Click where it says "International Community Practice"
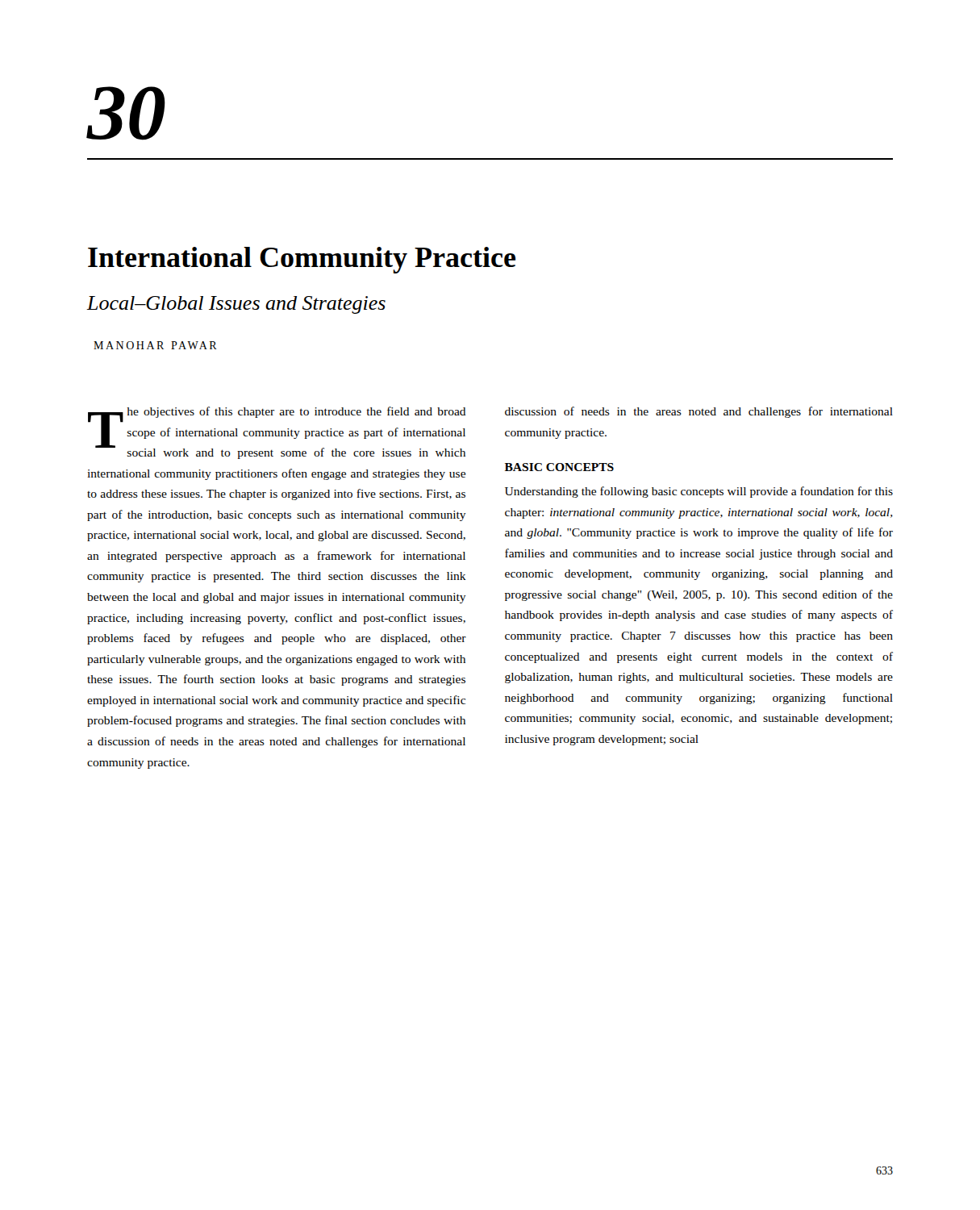The image size is (980, 1210). tap(302, 257)
